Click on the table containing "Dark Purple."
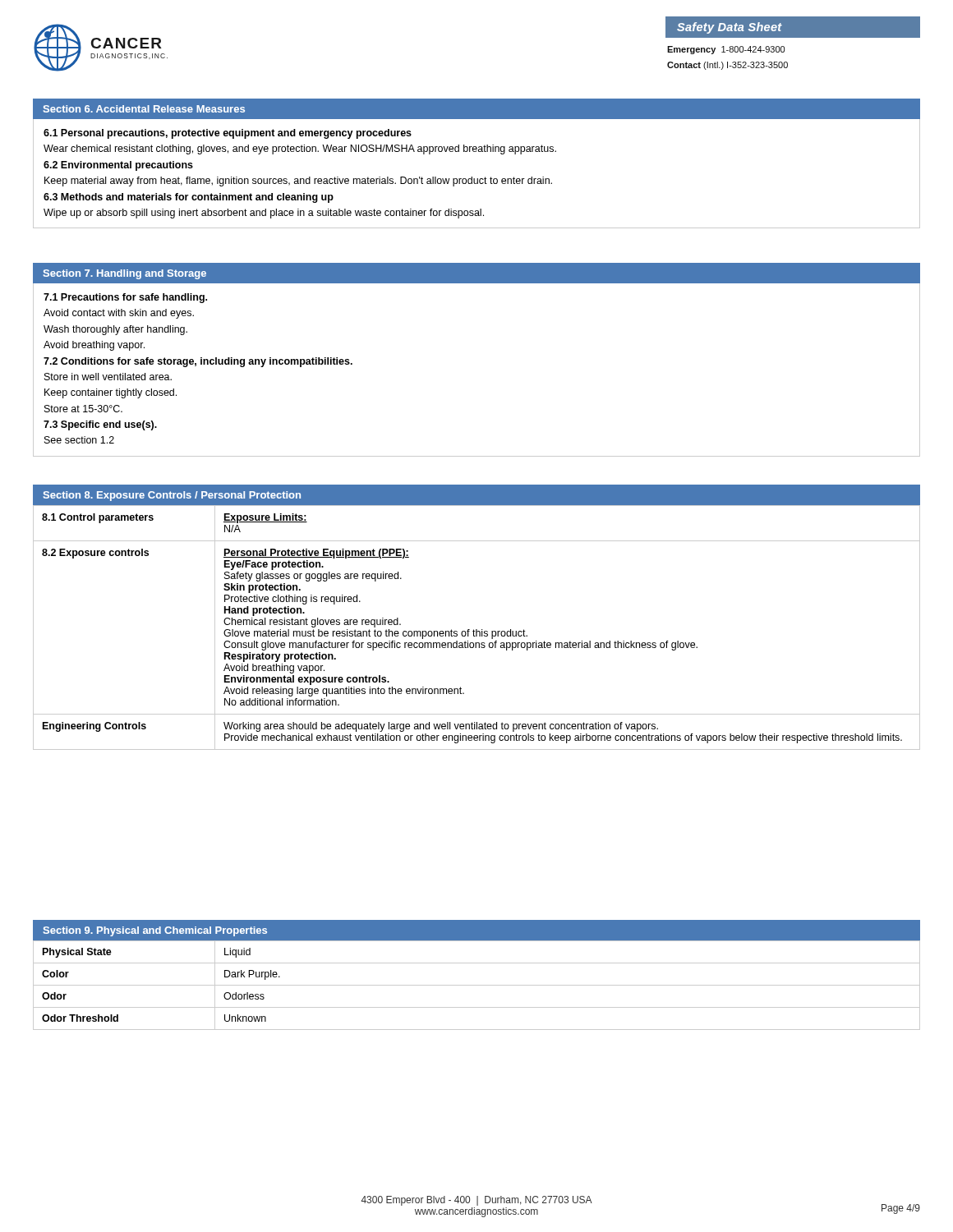The height and width of the screenshot is (1232, 953). (x=476, y=985)
